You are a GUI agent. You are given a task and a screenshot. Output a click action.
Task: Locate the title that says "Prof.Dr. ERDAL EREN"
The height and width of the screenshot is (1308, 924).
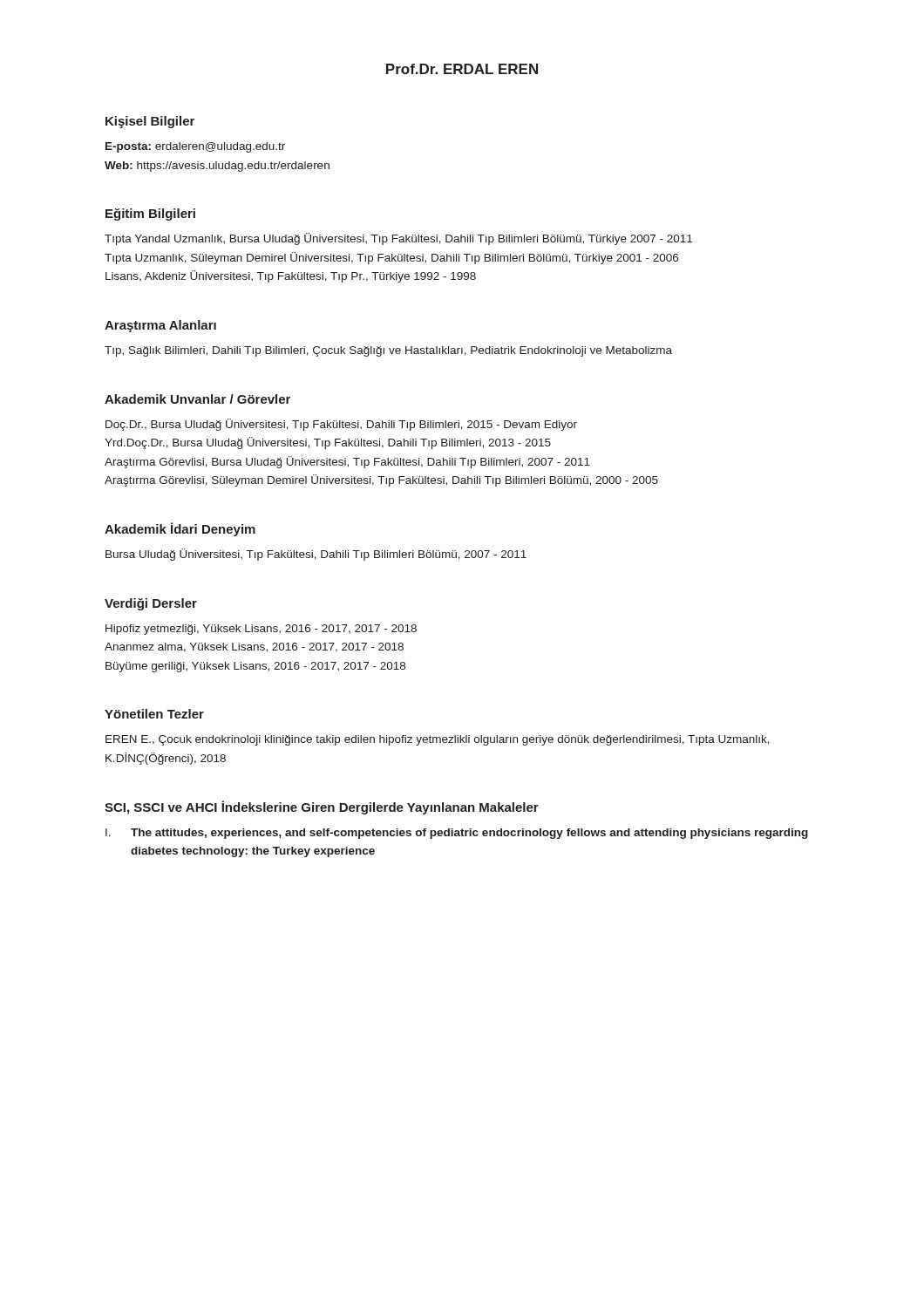(x=462, y=69)
